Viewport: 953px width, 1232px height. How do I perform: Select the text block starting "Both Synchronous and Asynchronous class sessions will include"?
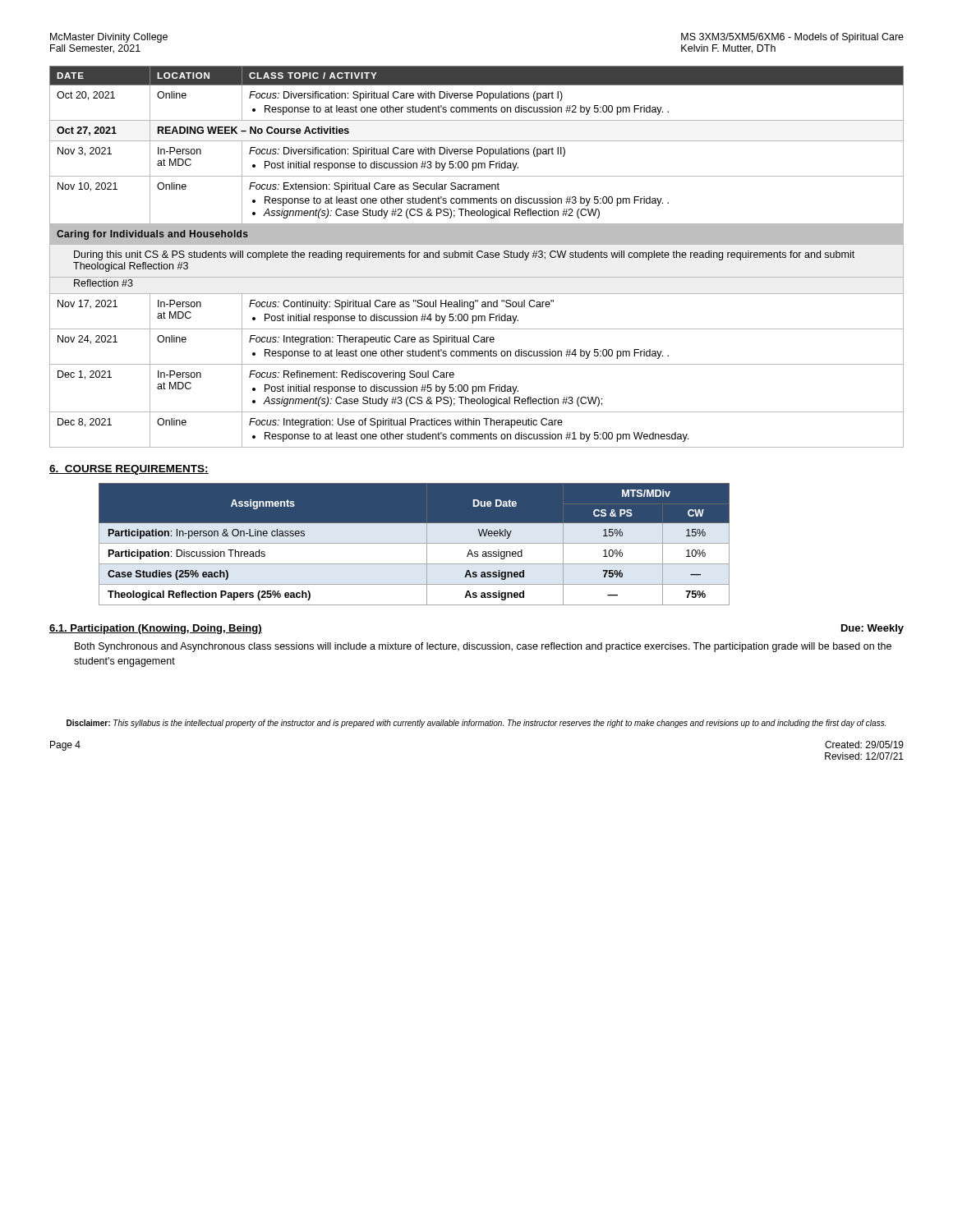pyautogui.click(x=483, y=654)
